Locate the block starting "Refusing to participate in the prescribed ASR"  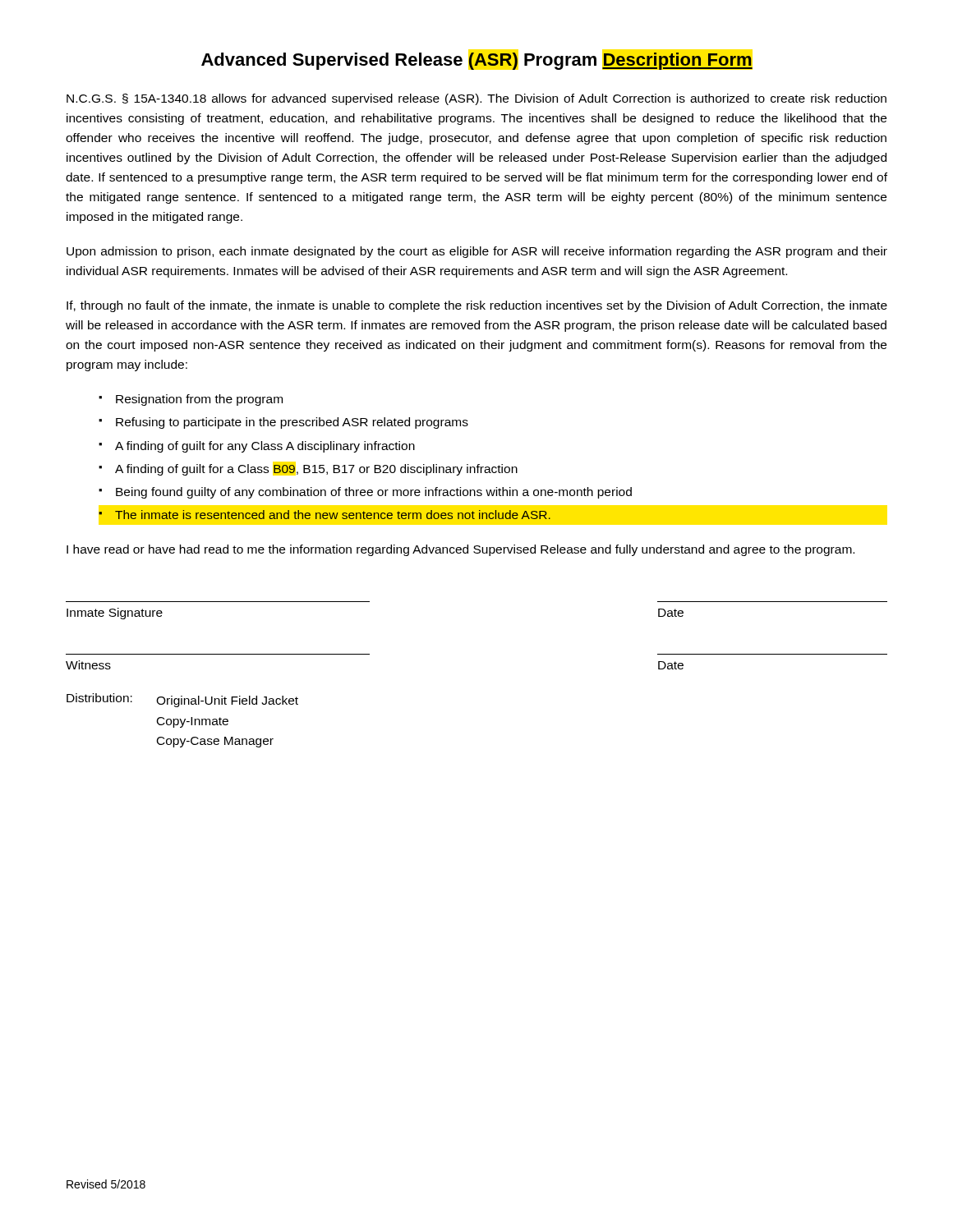pyautogui.click(x=292, y=422)
